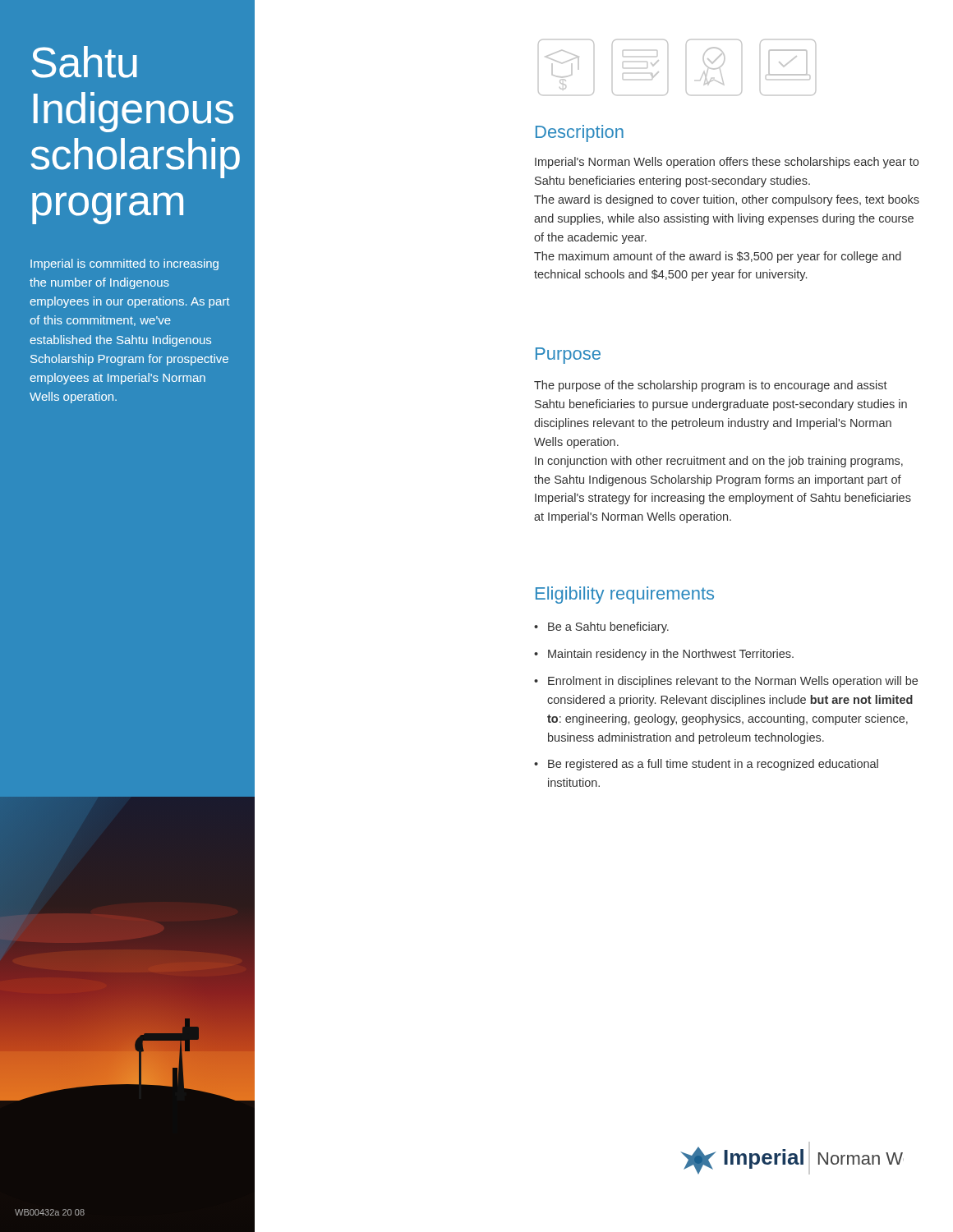Where does it say "Sahtu Indigenous scholarship program"?
The height and width of the screenshot is (1232, 953).
[130, 132]
